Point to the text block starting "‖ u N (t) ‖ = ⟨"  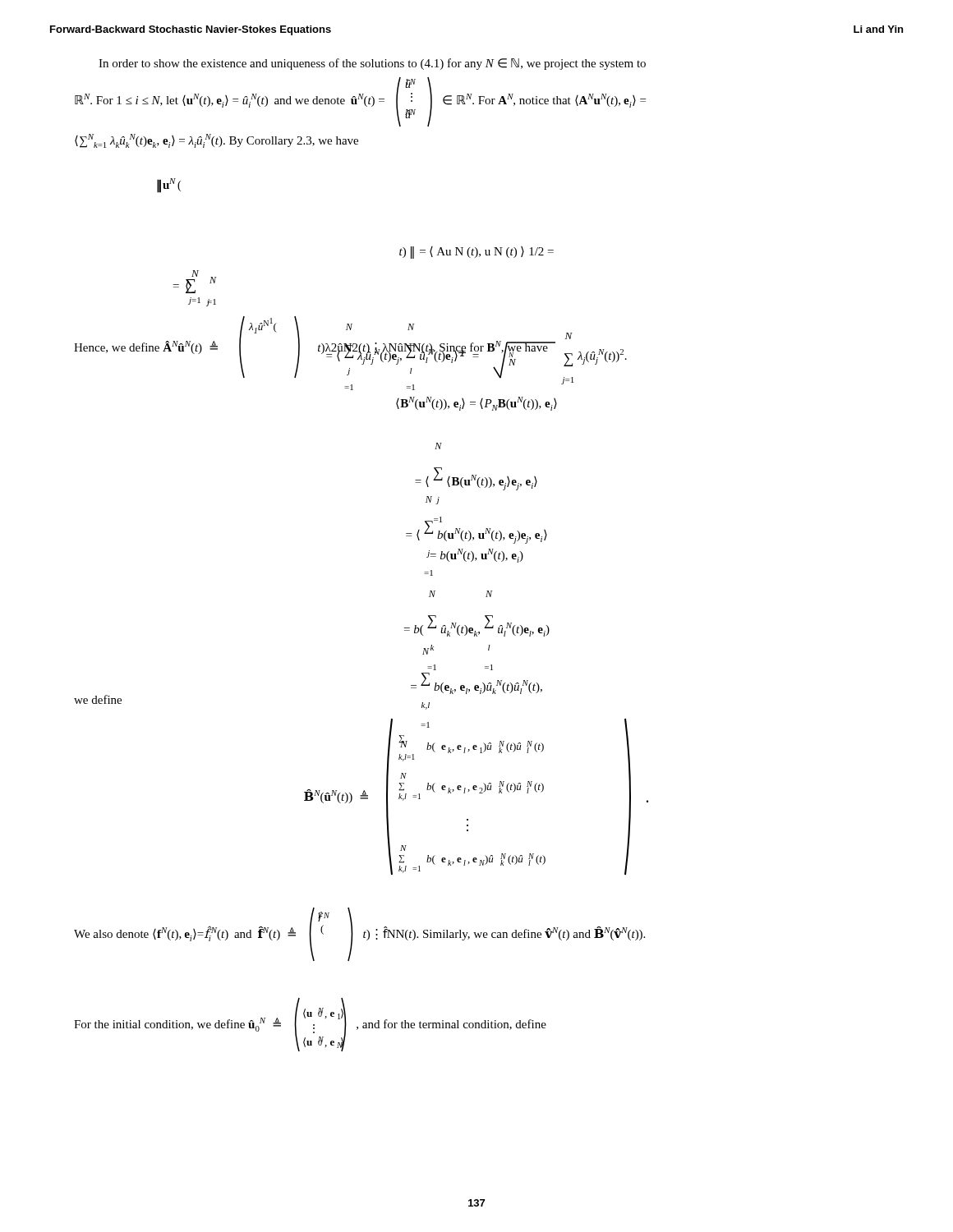click(x=169, y=186)
